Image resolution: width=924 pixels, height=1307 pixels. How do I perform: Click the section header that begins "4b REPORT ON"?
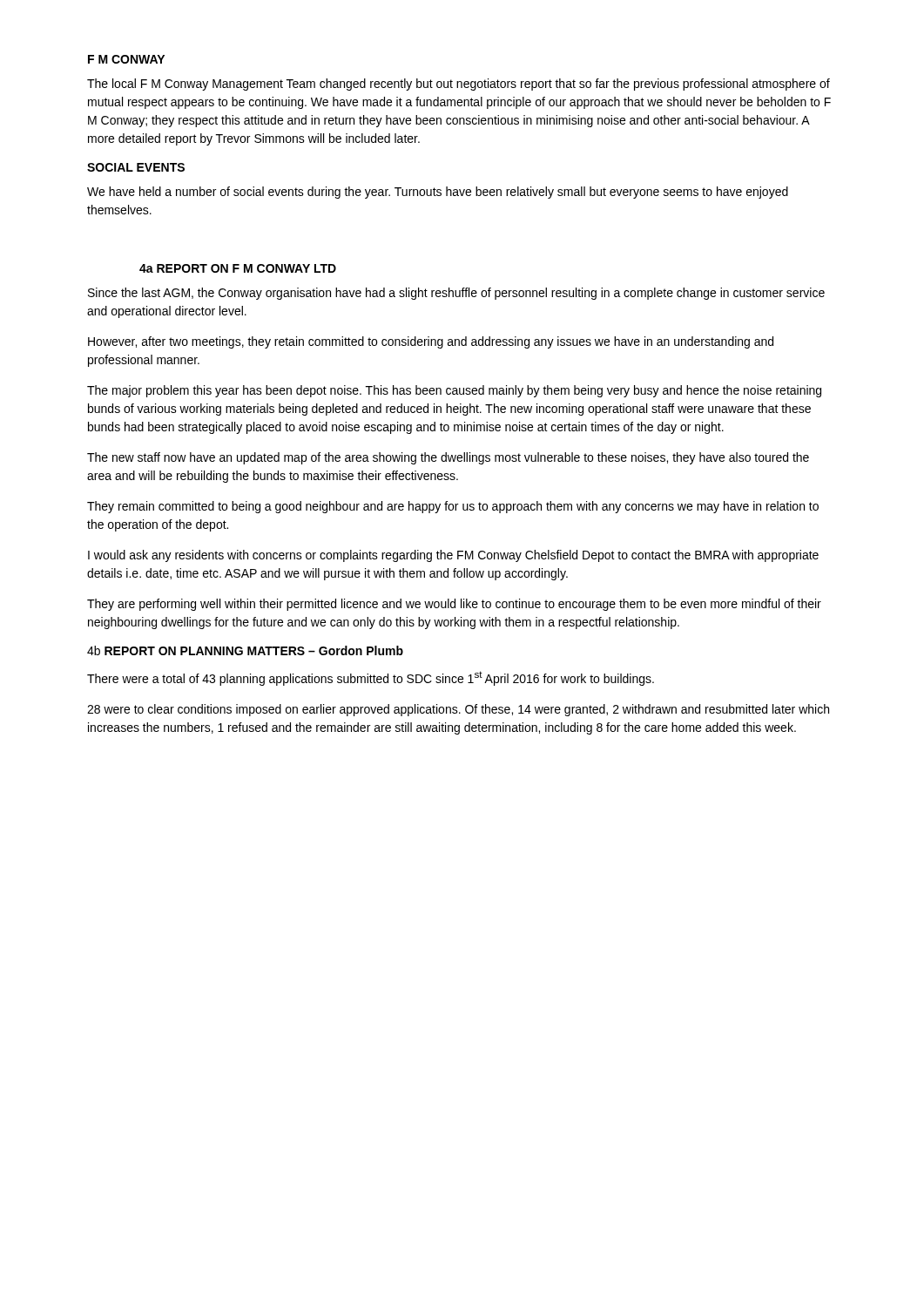[x=245, y=651]
